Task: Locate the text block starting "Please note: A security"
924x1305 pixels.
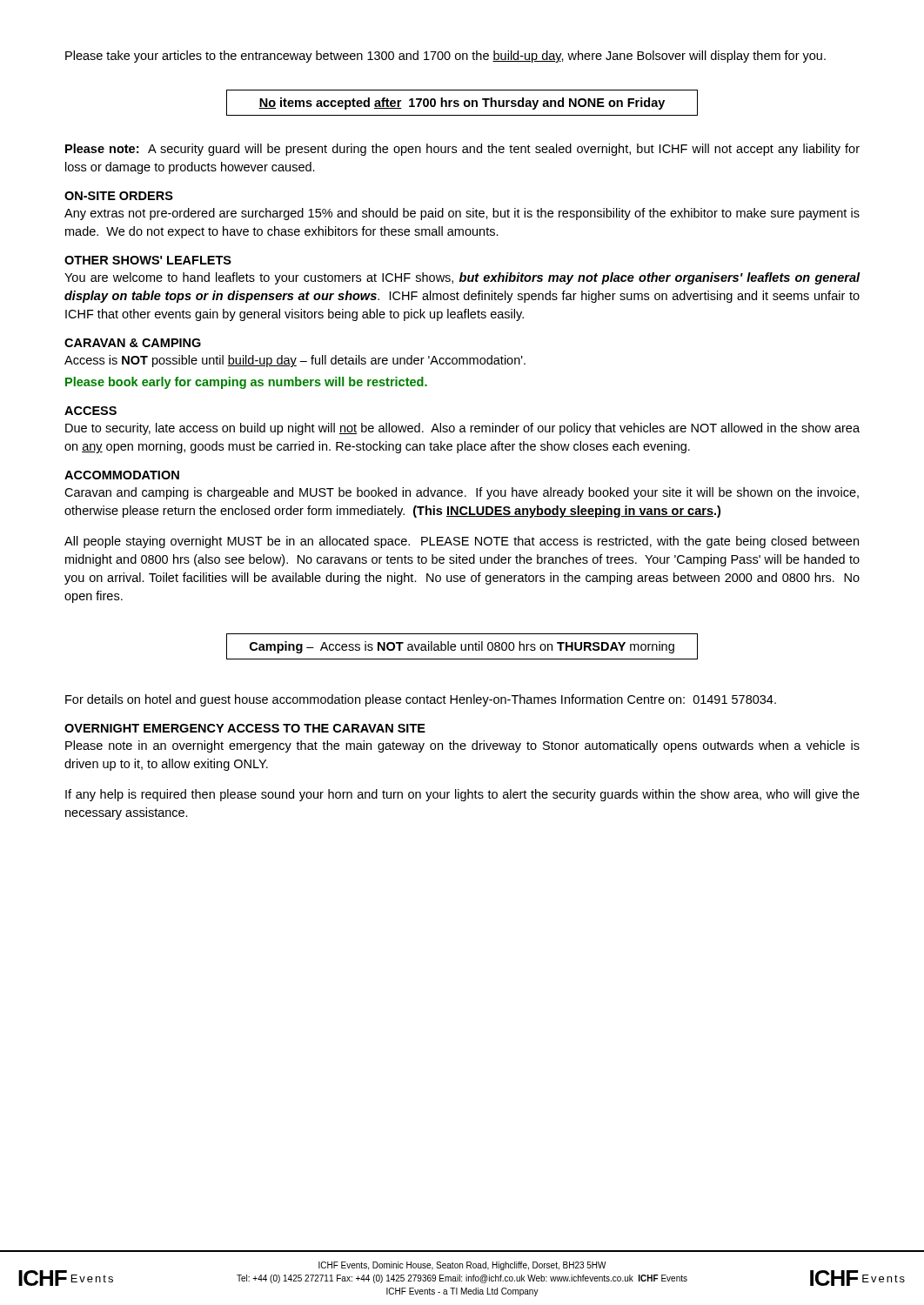Action: click(x=462, y=158)
